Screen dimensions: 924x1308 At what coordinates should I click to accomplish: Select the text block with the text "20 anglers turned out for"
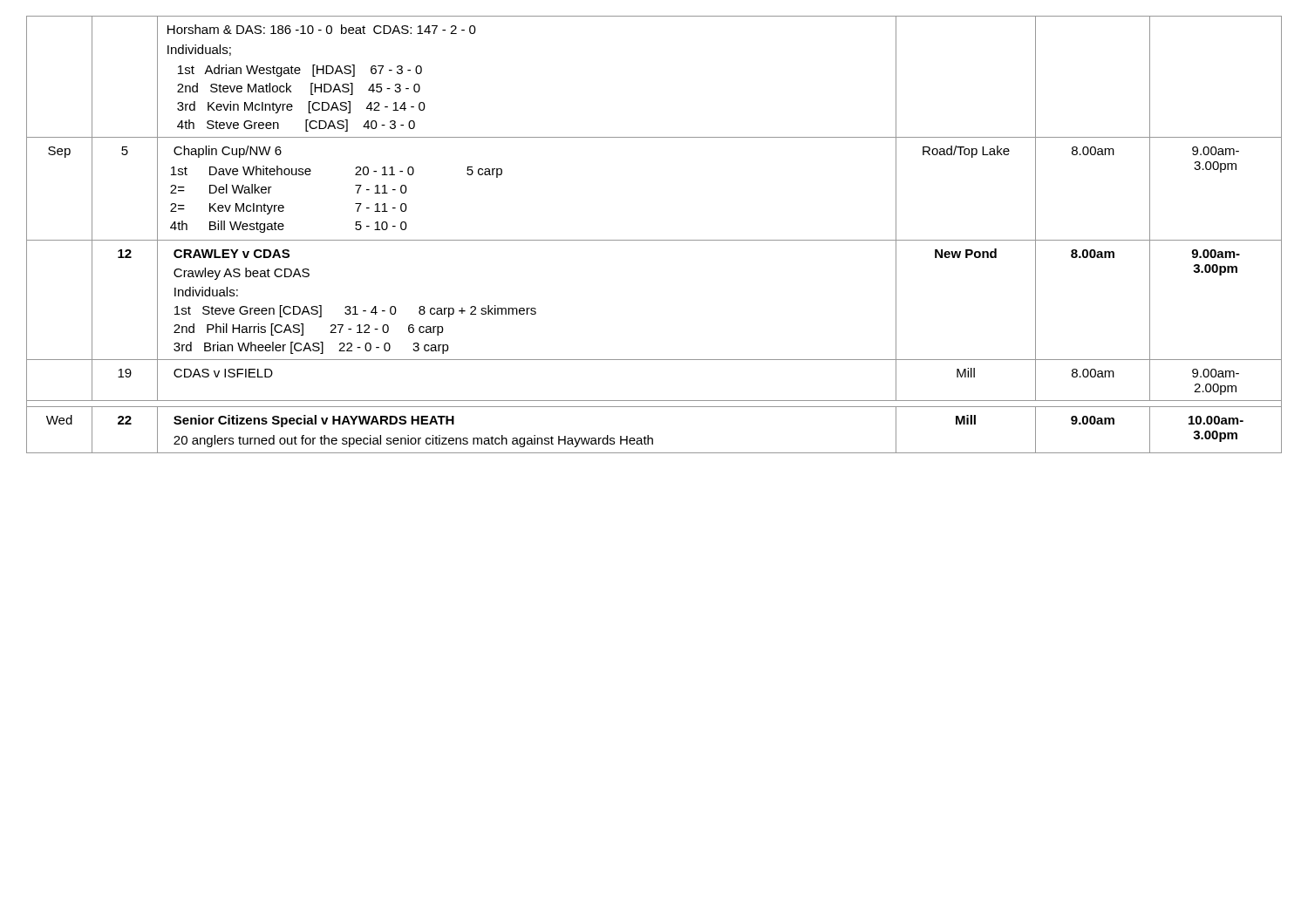click(414, 440)
